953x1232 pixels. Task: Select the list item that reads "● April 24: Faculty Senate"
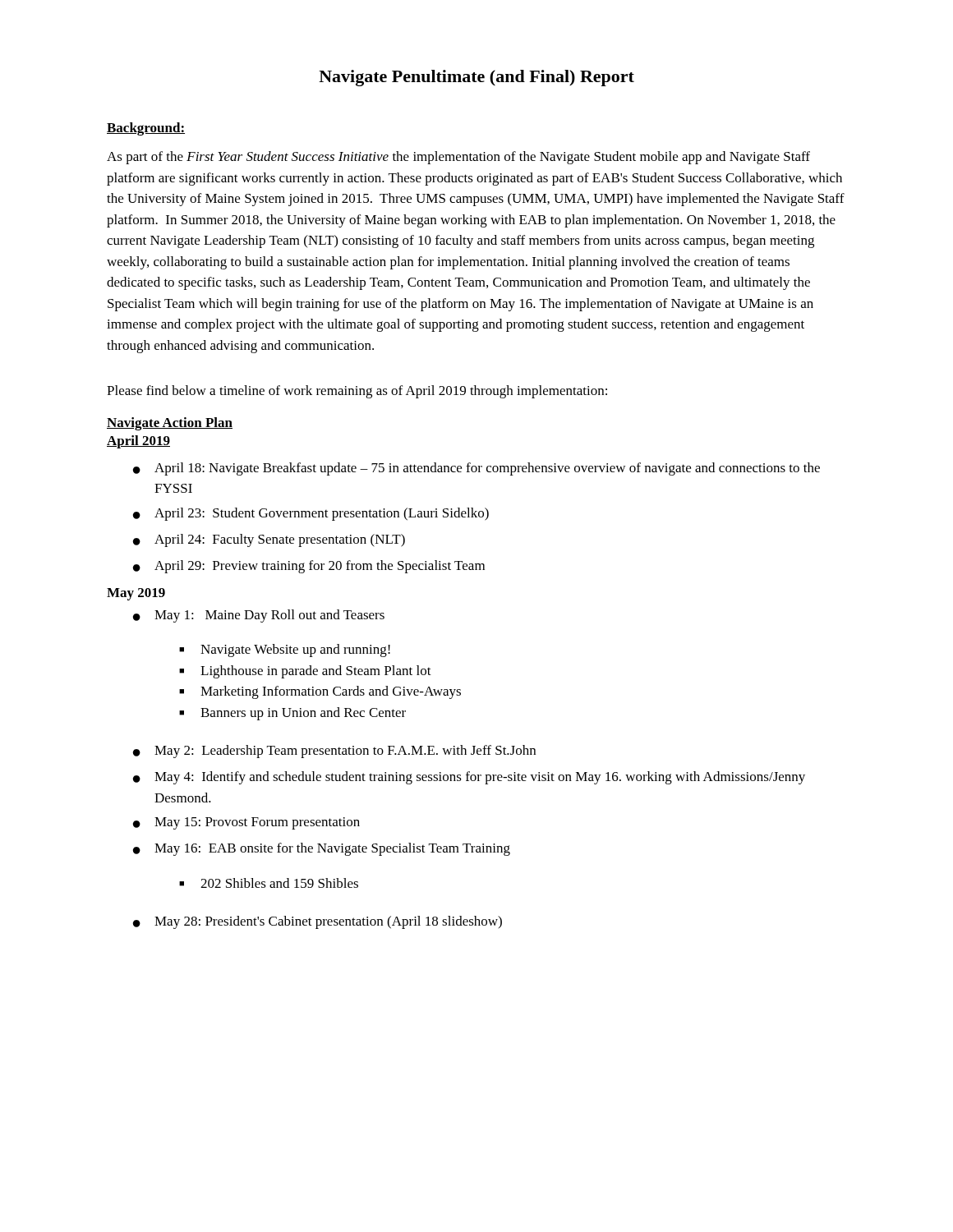click(269, 540)
